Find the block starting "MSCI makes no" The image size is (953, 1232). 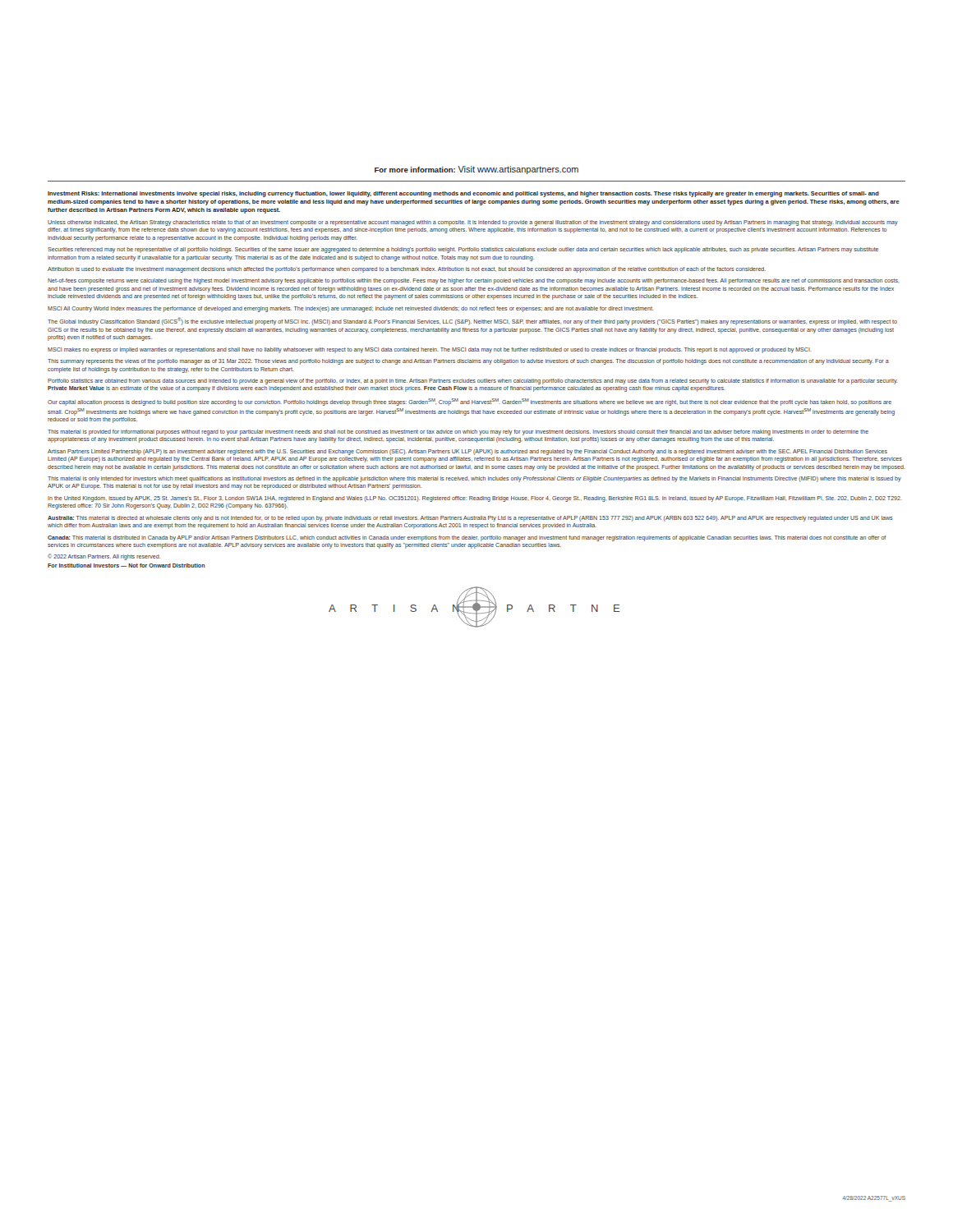(x=430, y=350)
